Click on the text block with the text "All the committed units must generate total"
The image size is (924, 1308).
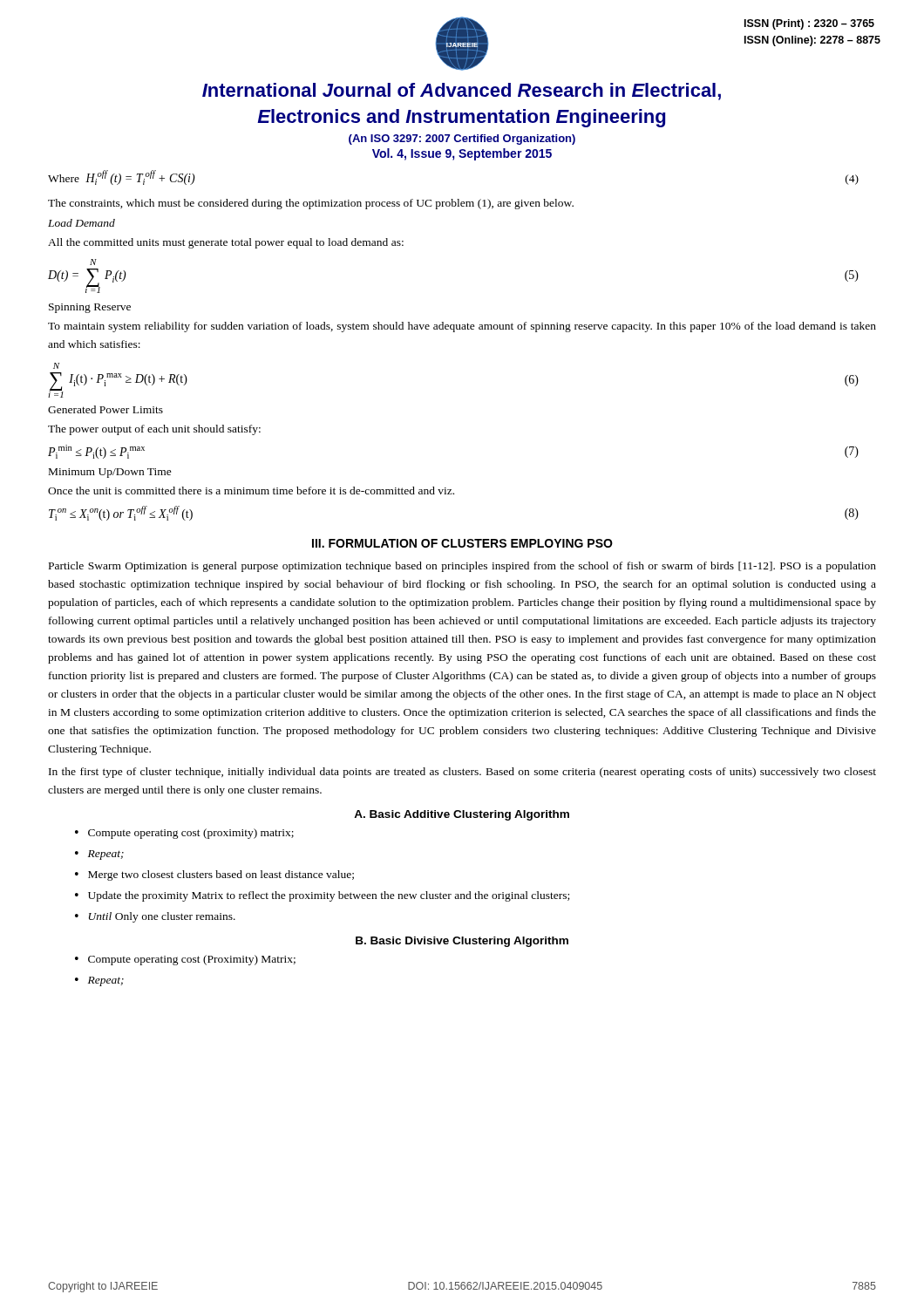(x=226, y=242)
